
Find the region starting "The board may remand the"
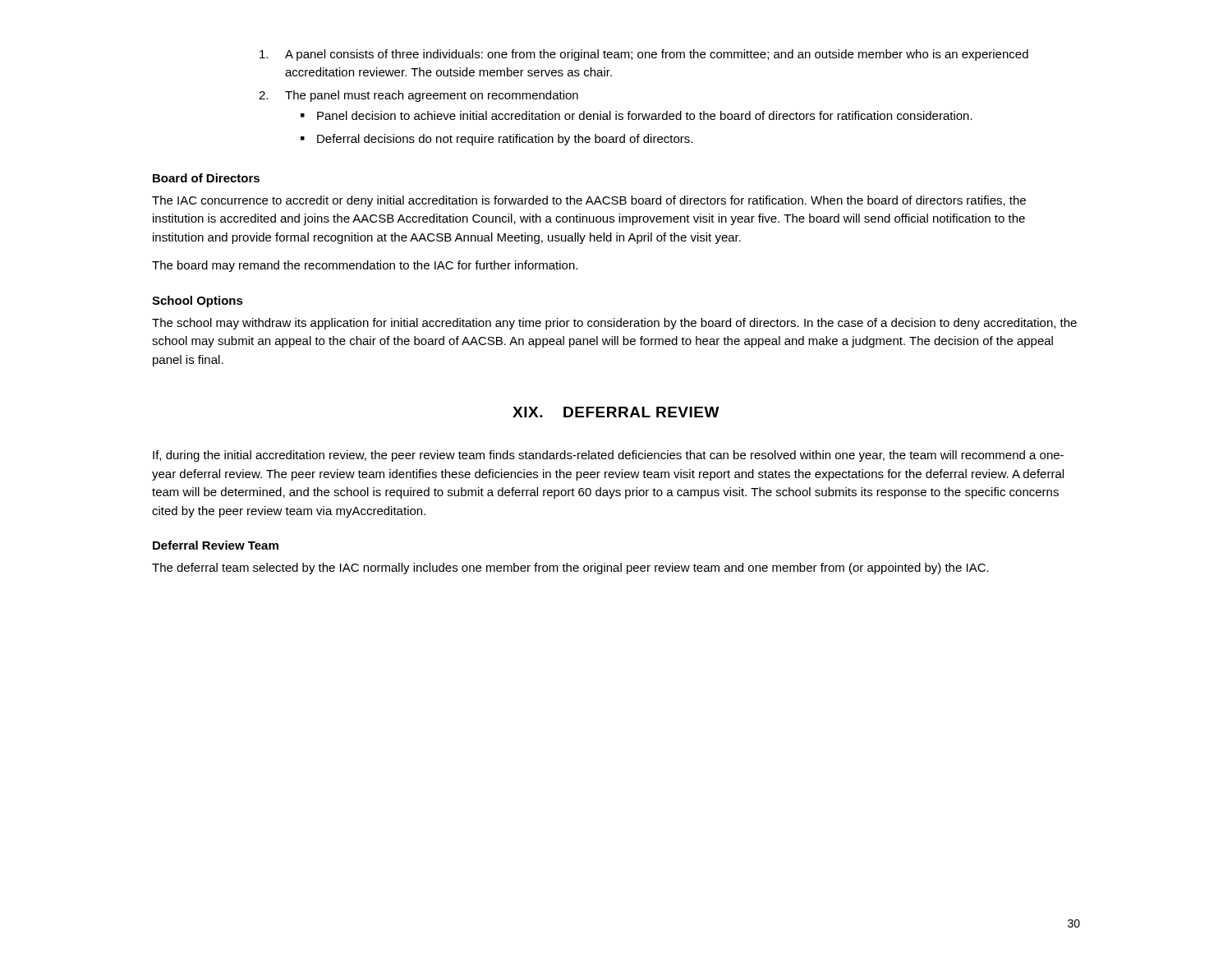[365, 265]
